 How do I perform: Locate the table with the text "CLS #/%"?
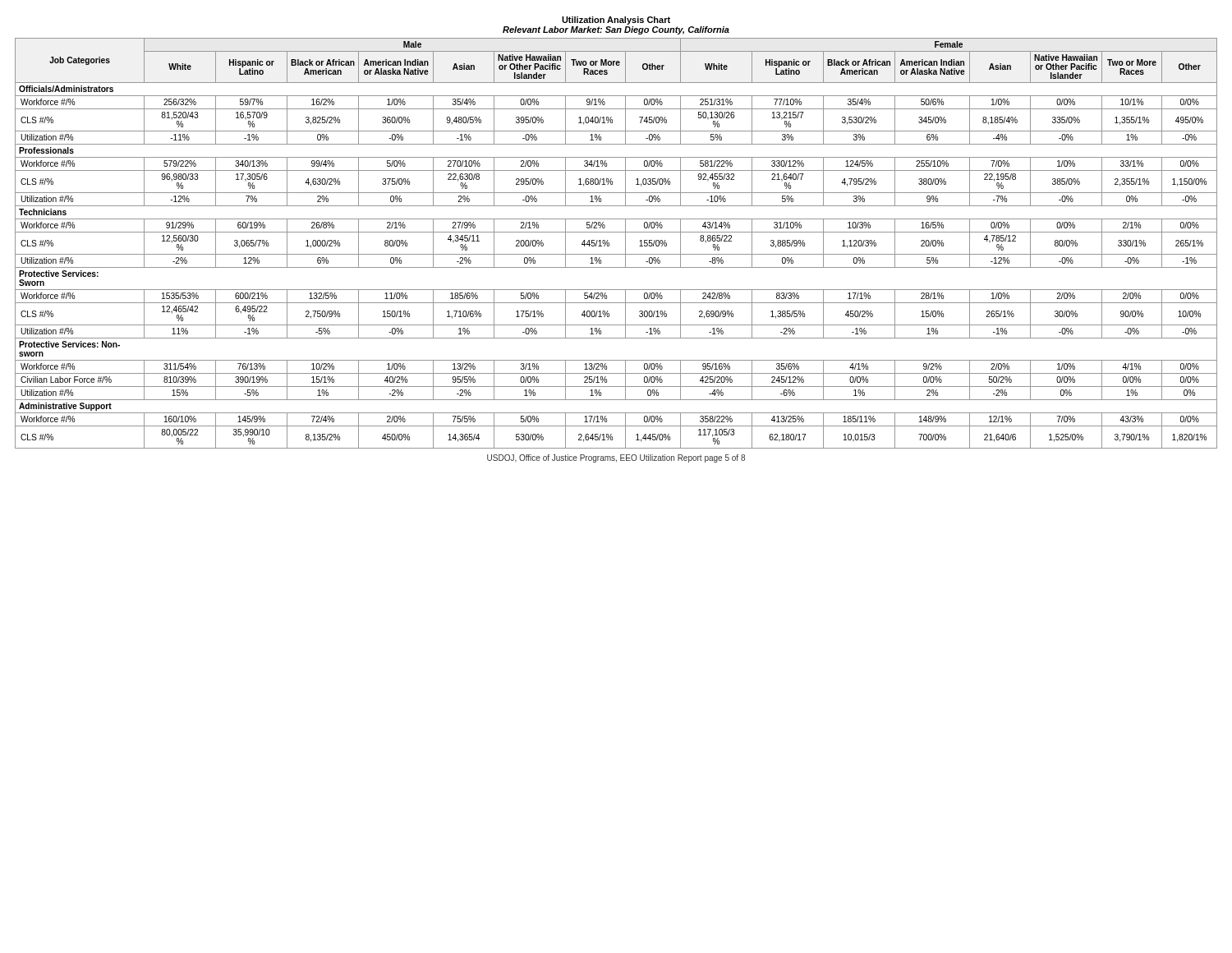click(x=616, y=243)
